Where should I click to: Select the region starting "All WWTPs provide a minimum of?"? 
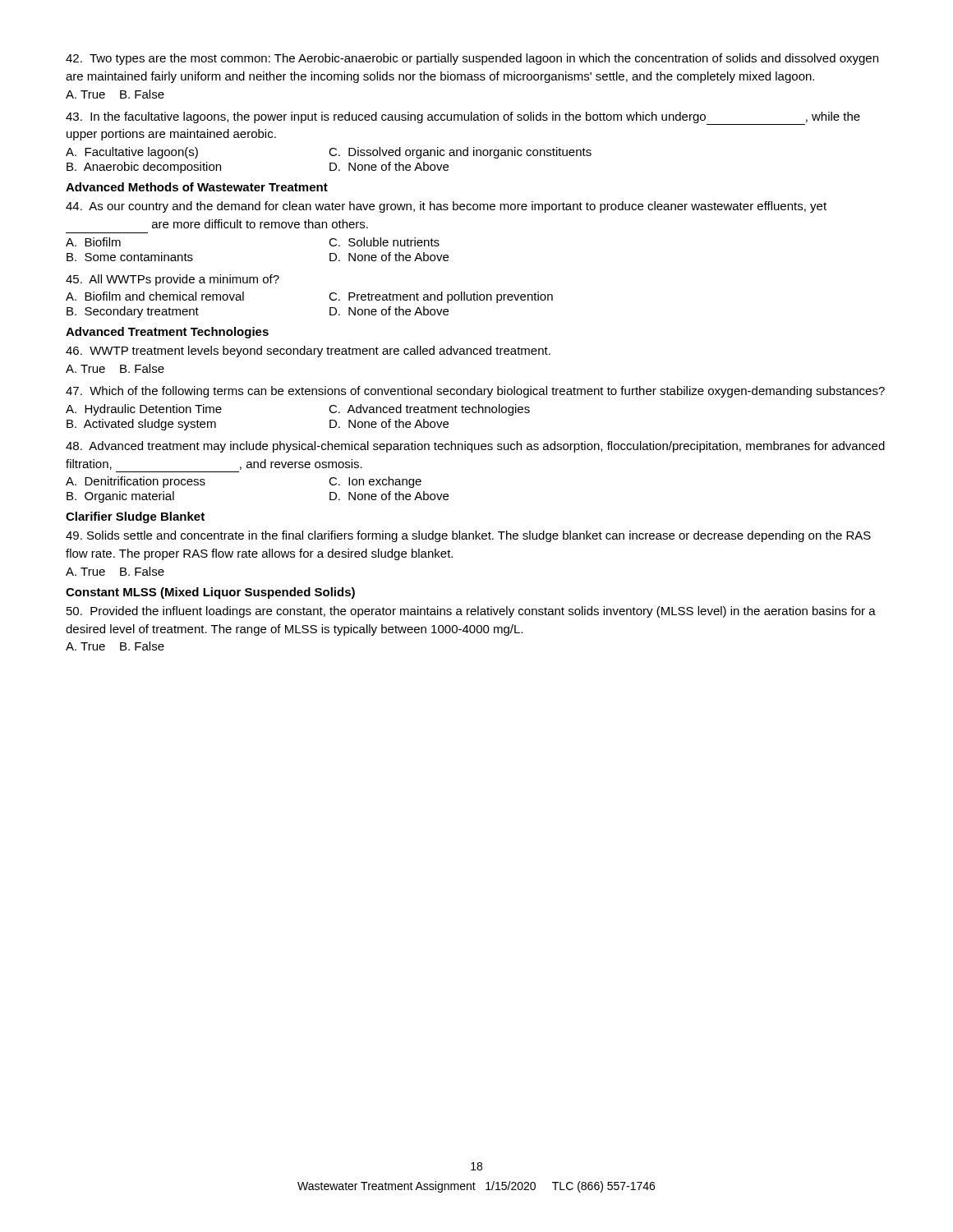pos(173,278)
